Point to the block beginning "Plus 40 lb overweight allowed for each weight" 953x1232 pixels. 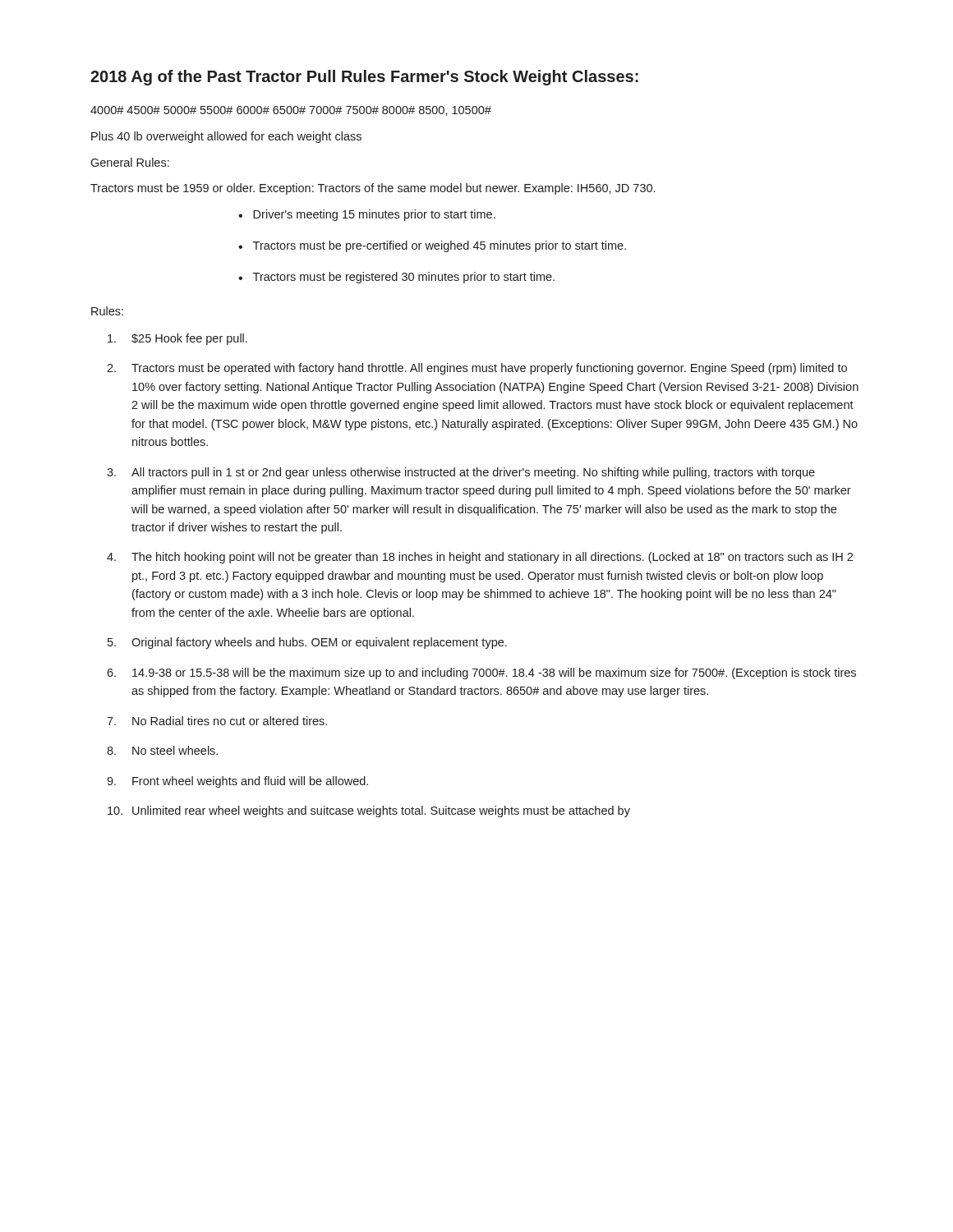click(226, 136)
